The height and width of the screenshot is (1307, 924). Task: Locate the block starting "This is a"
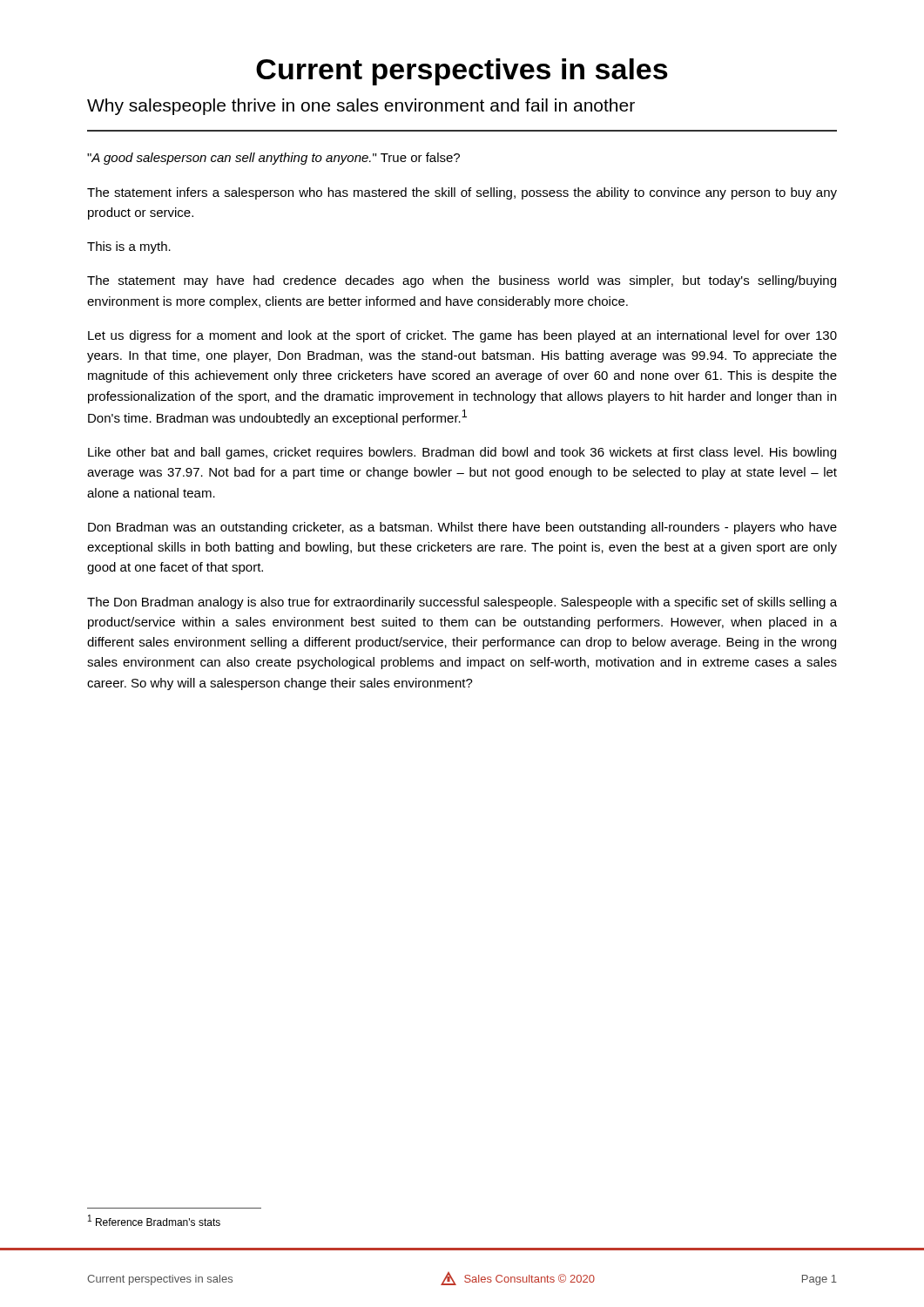click(129, 246)
